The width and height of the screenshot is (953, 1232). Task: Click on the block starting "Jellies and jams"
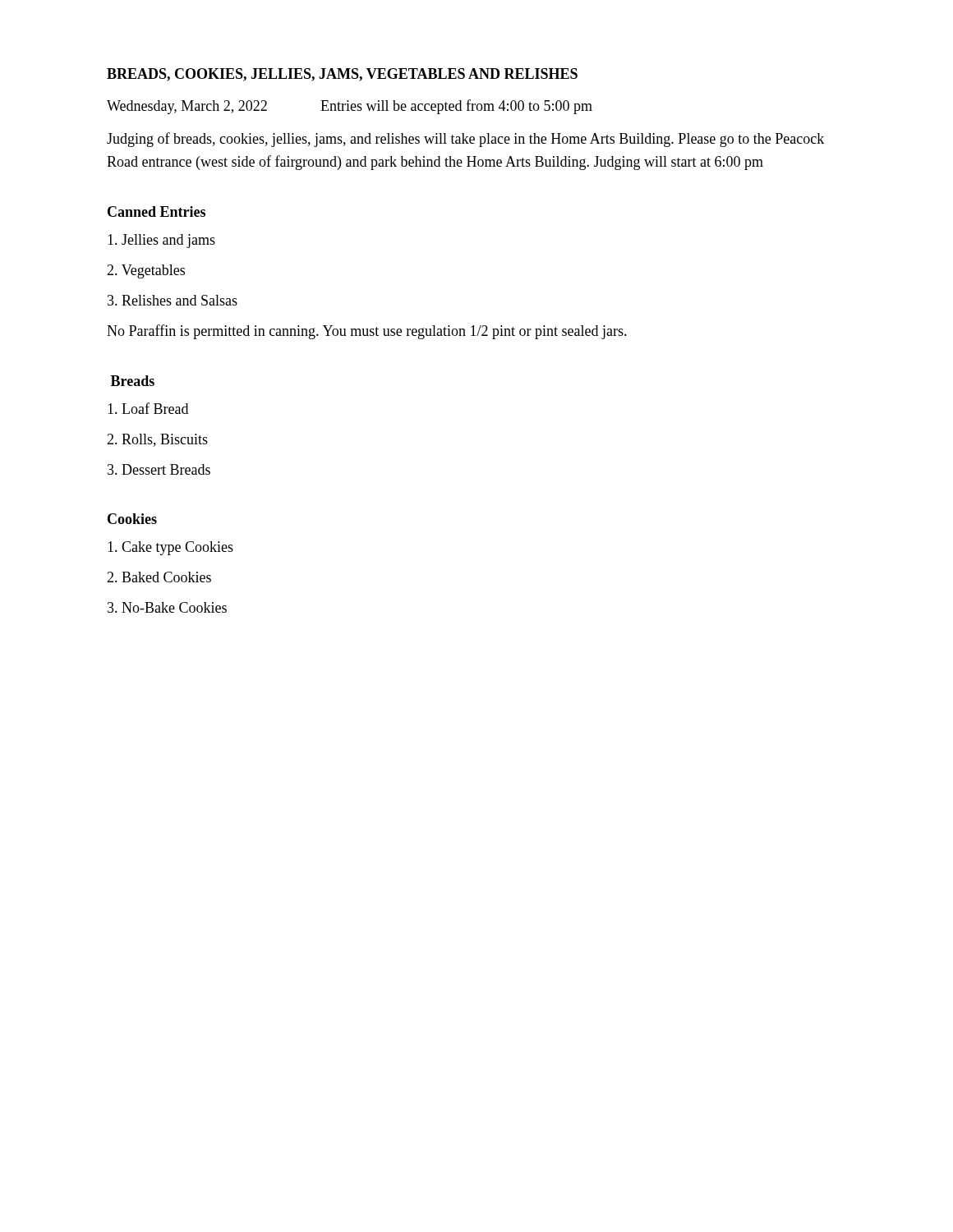161,240
